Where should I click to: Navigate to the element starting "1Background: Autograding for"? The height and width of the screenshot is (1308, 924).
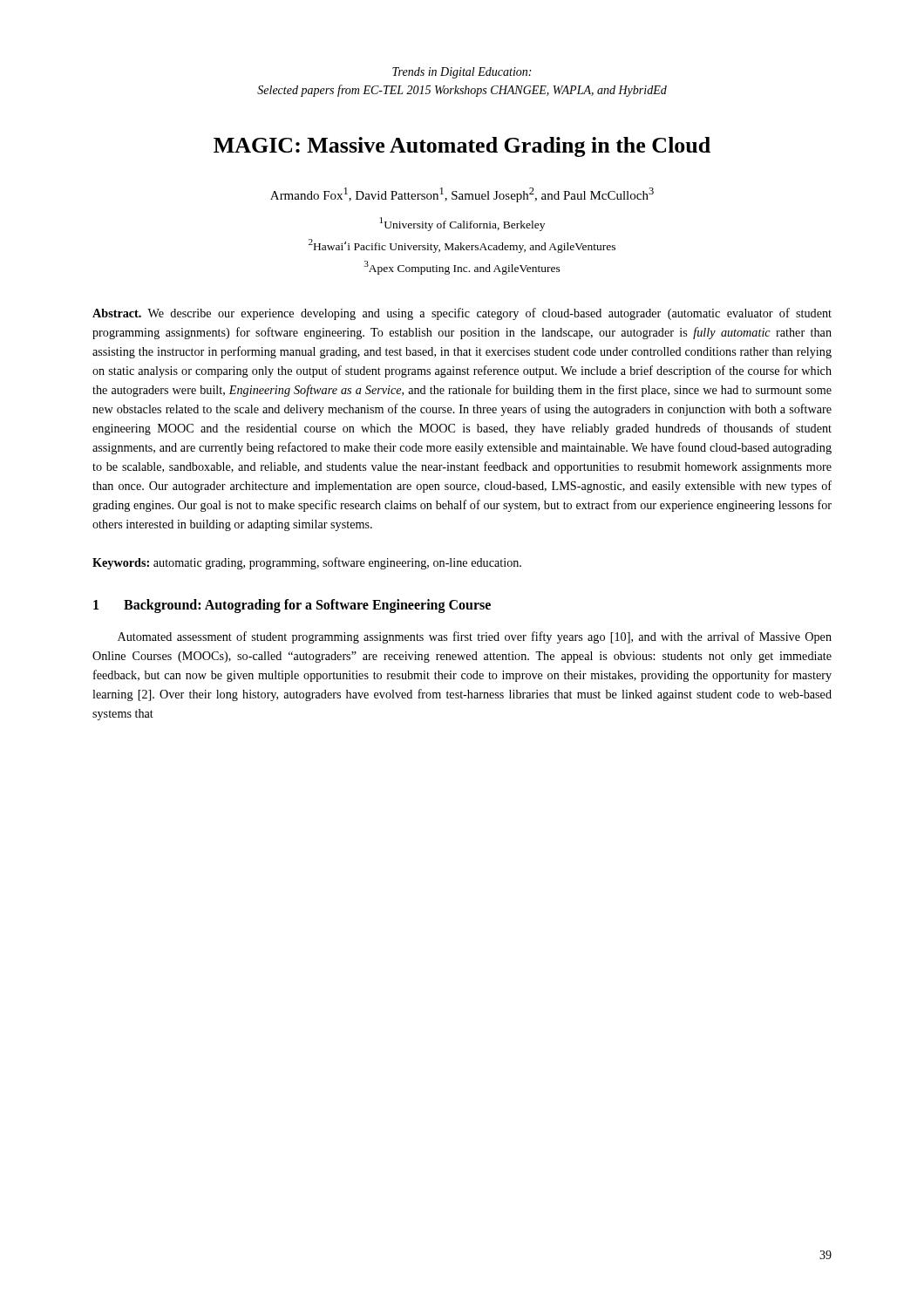point(292,606)
